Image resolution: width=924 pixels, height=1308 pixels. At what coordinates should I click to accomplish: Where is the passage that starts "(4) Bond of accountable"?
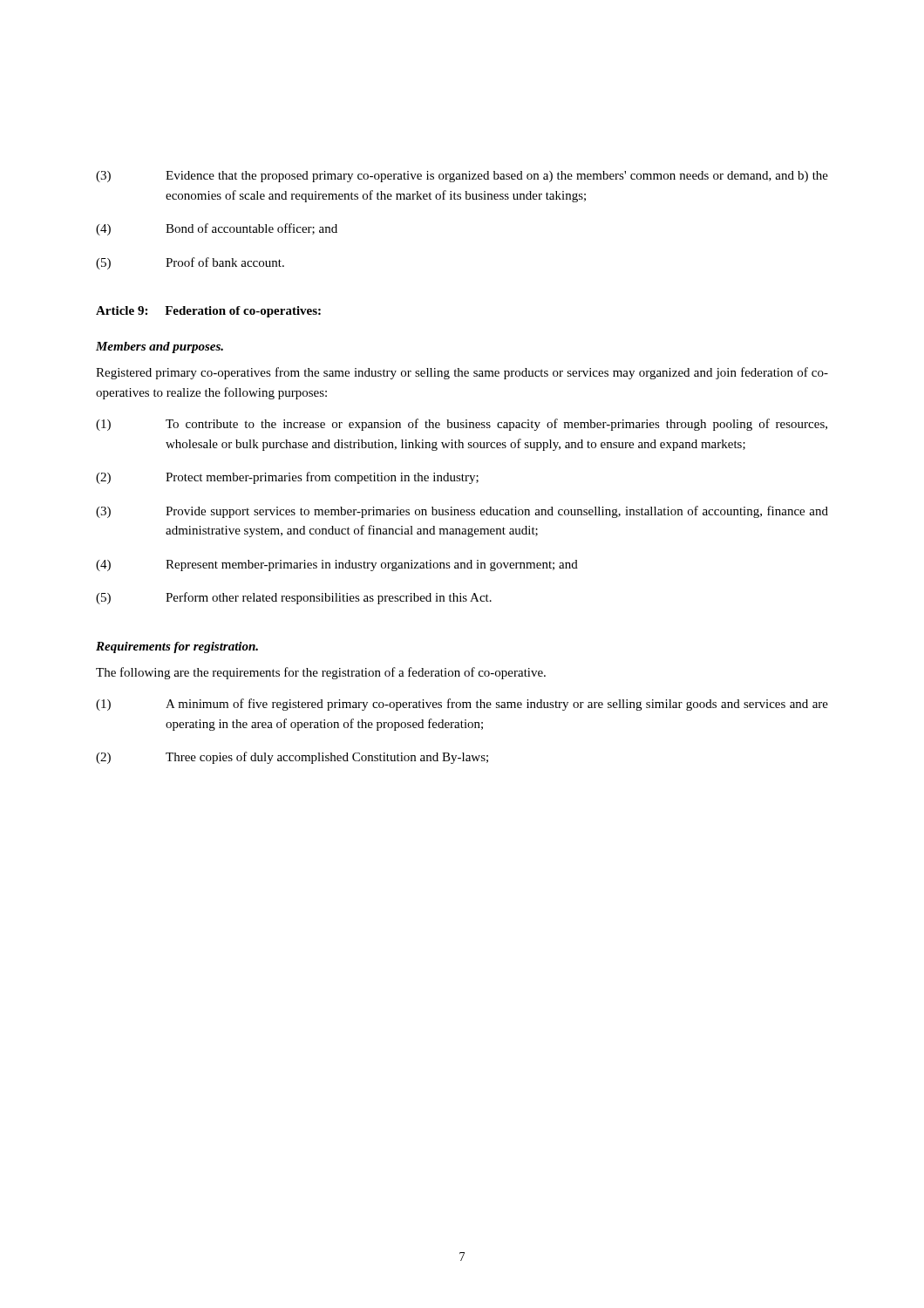tap(217, 229)
